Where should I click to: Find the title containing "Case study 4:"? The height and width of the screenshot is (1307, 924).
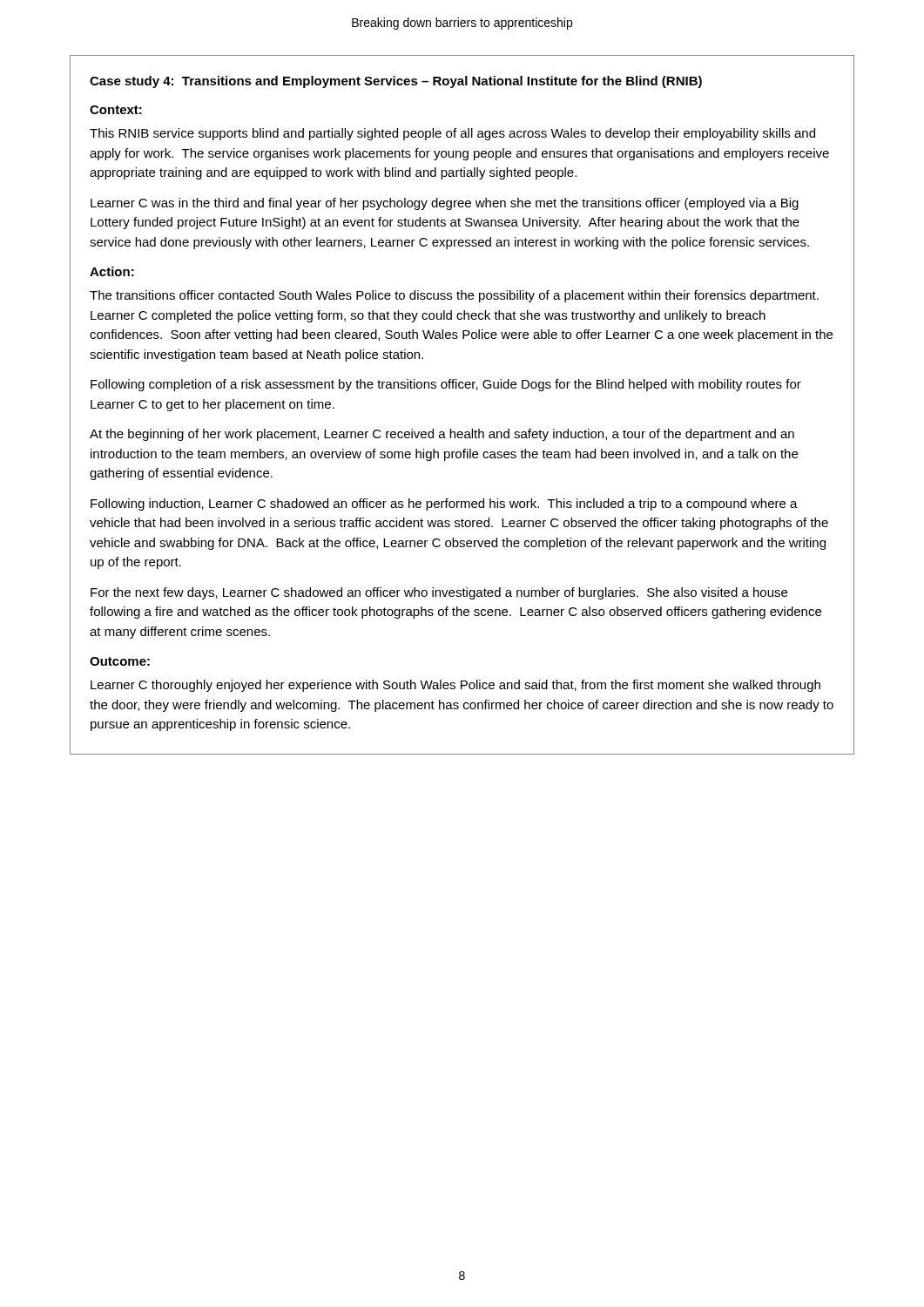tap(396, 81)
